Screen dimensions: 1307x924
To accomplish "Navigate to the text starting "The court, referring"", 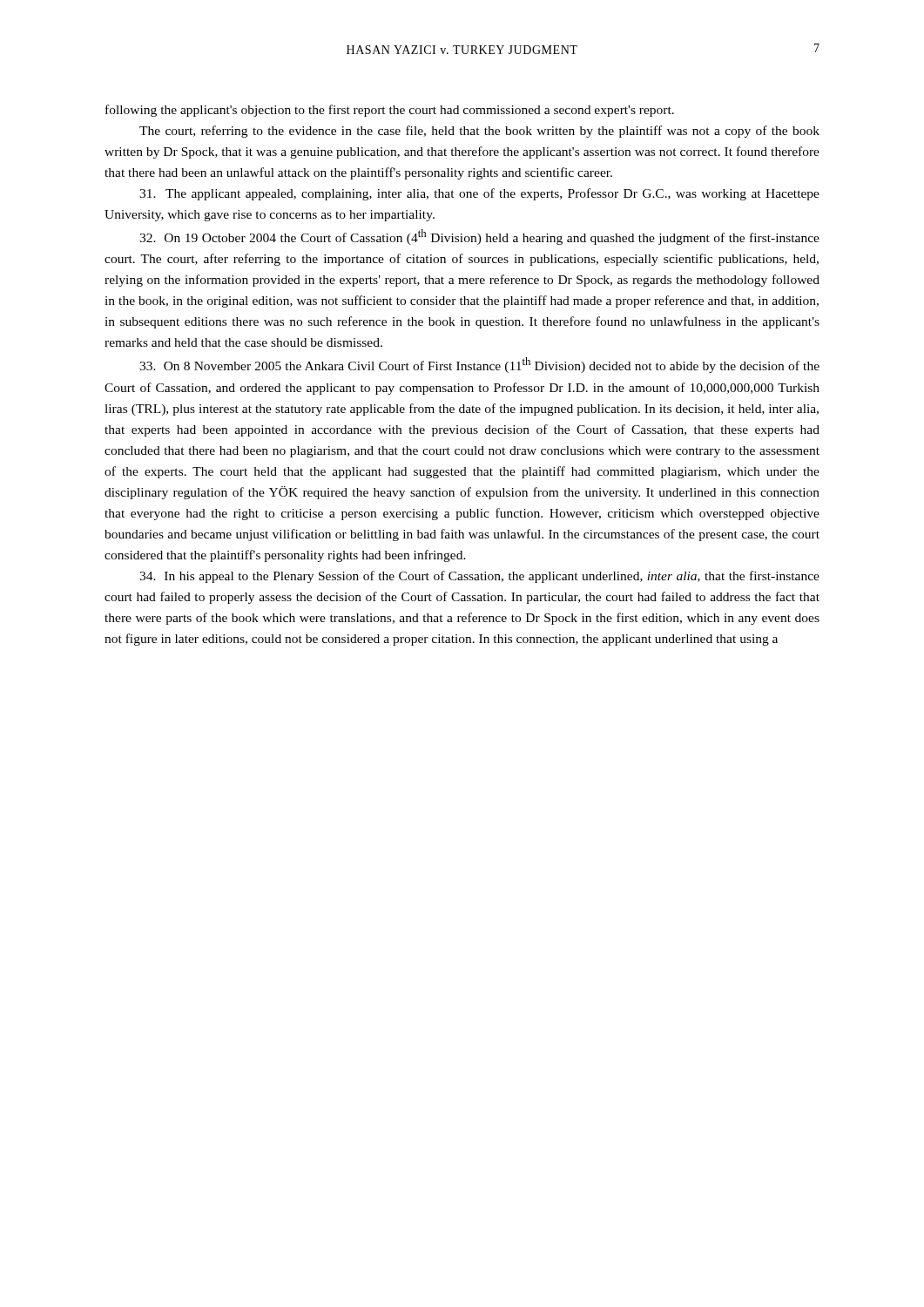I will [462, 152].
